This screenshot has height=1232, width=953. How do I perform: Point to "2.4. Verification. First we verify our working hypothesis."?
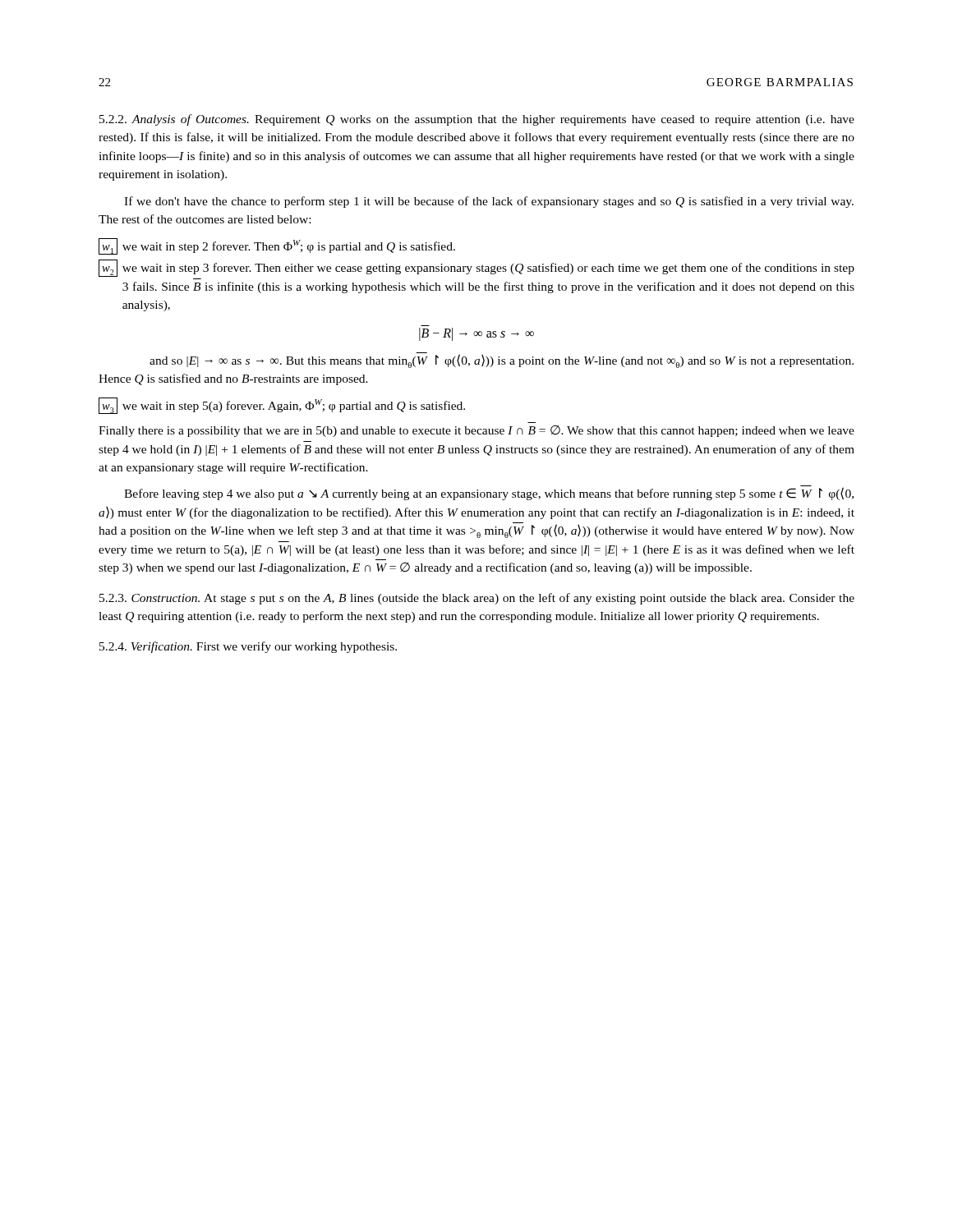click(x=248, y=647)
